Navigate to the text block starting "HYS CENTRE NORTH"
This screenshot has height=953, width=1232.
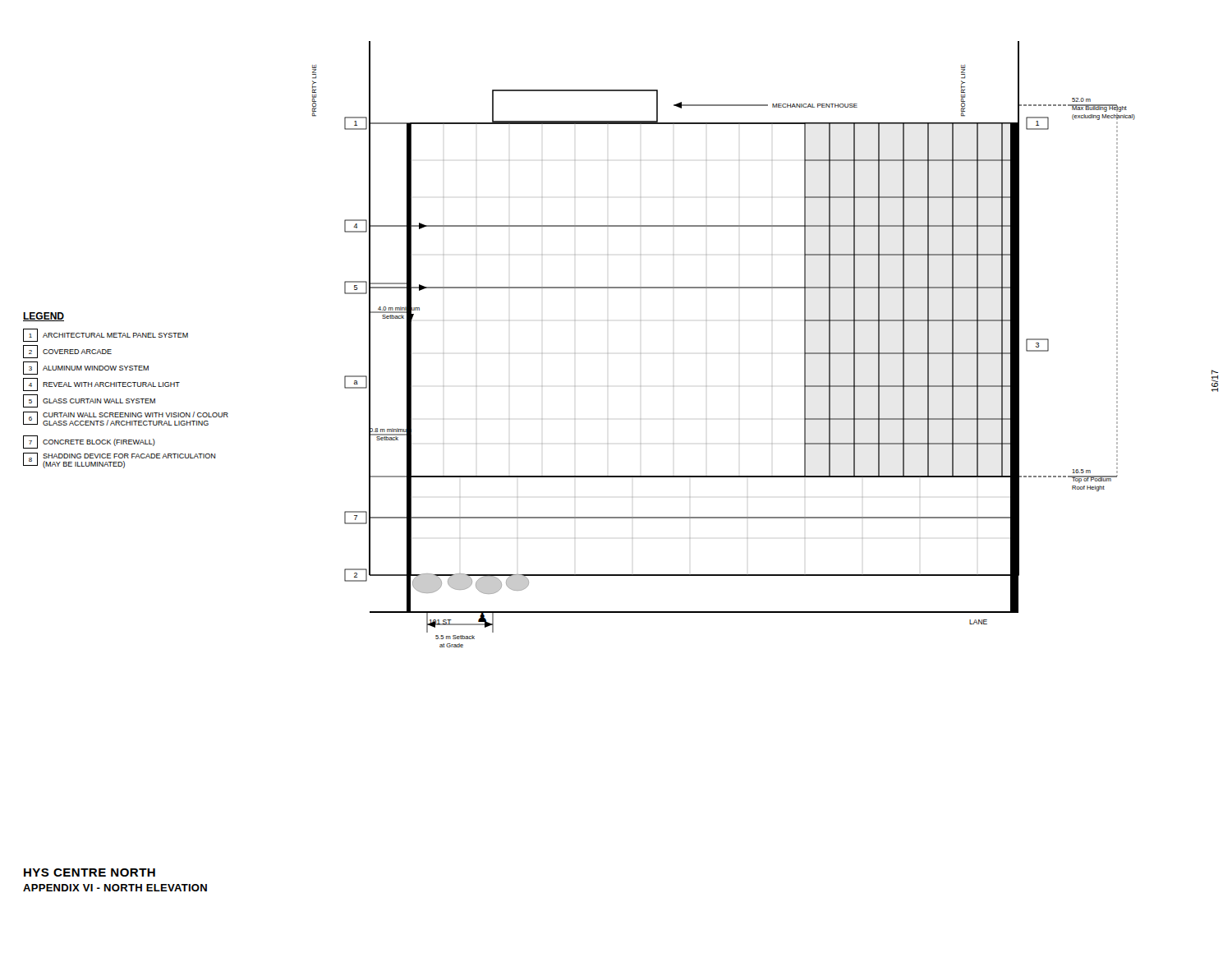click(x=90, y=872)
